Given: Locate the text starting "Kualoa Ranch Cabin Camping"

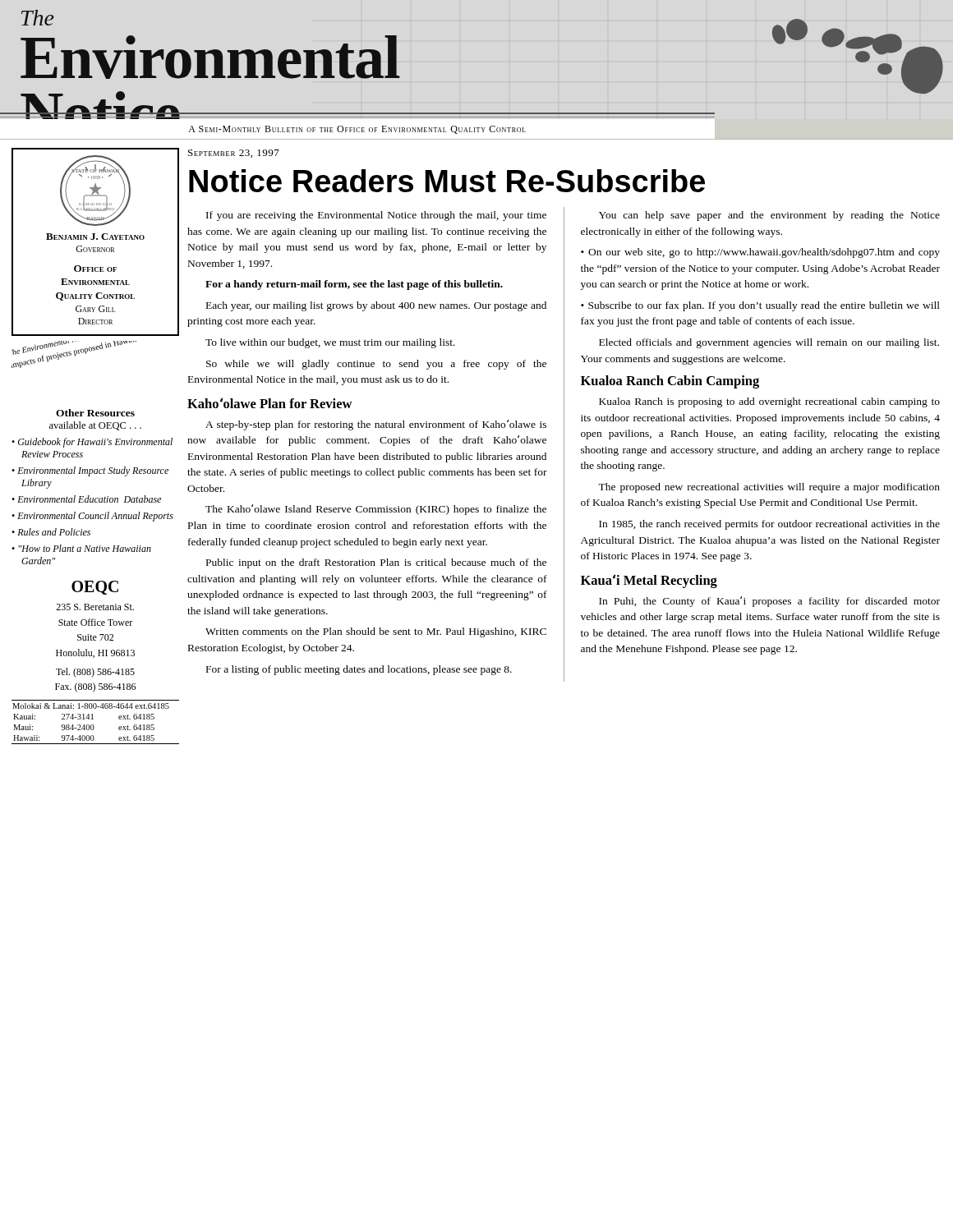Looking at the screenshot, I should [670, 381].
